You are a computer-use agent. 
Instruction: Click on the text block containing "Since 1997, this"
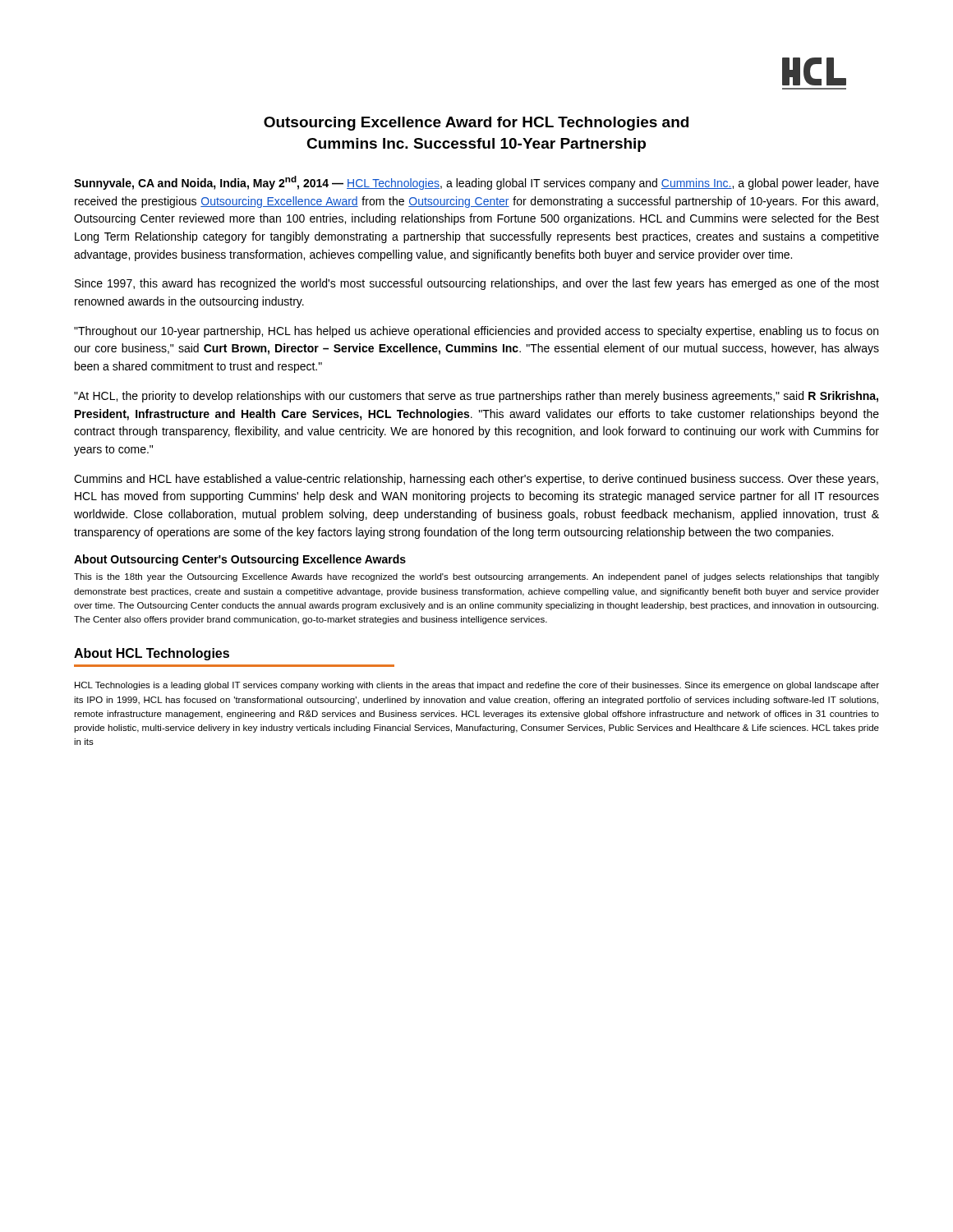[476, 293]
